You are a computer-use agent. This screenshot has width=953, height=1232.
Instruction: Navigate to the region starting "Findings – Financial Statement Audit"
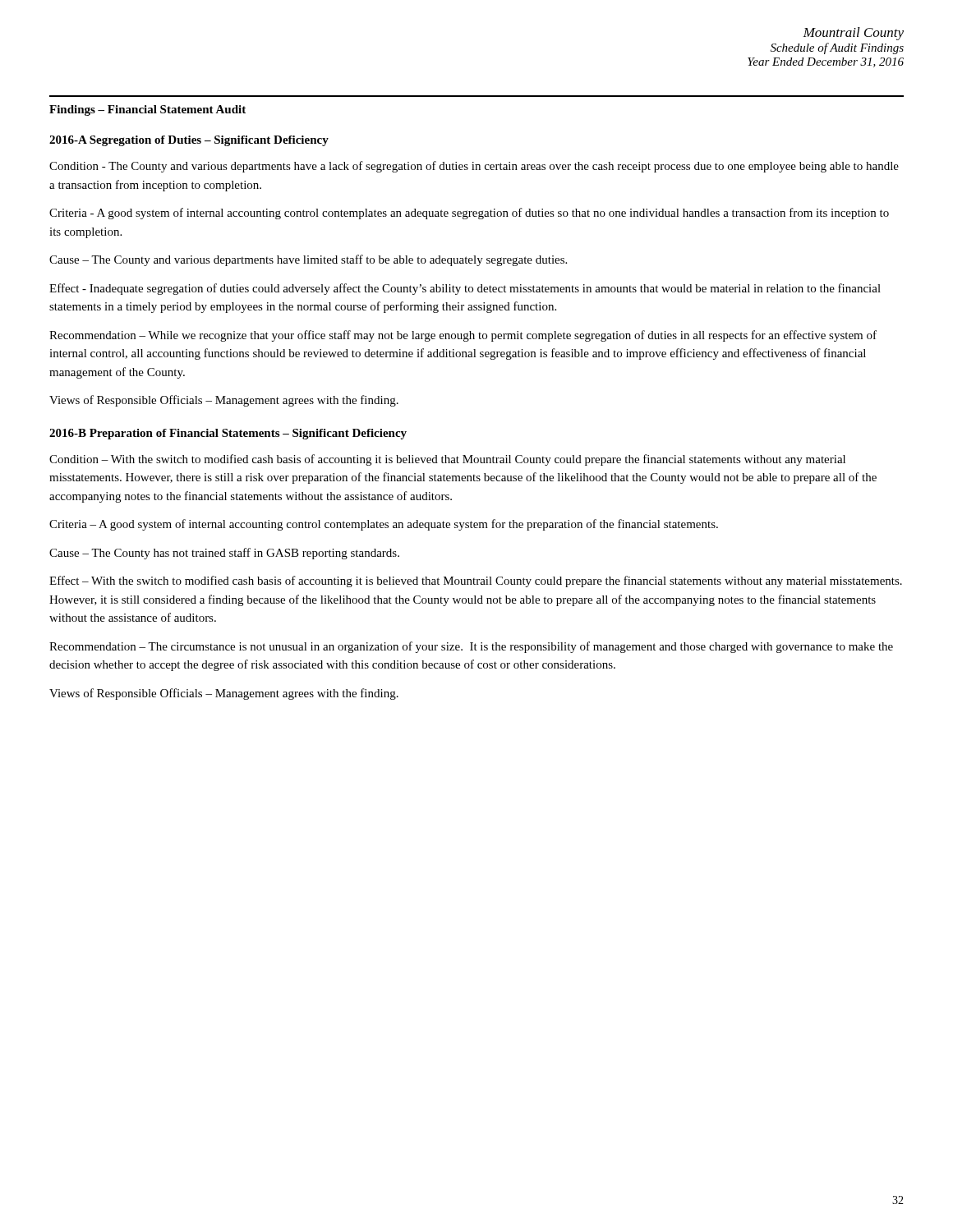tap(148, 109)
